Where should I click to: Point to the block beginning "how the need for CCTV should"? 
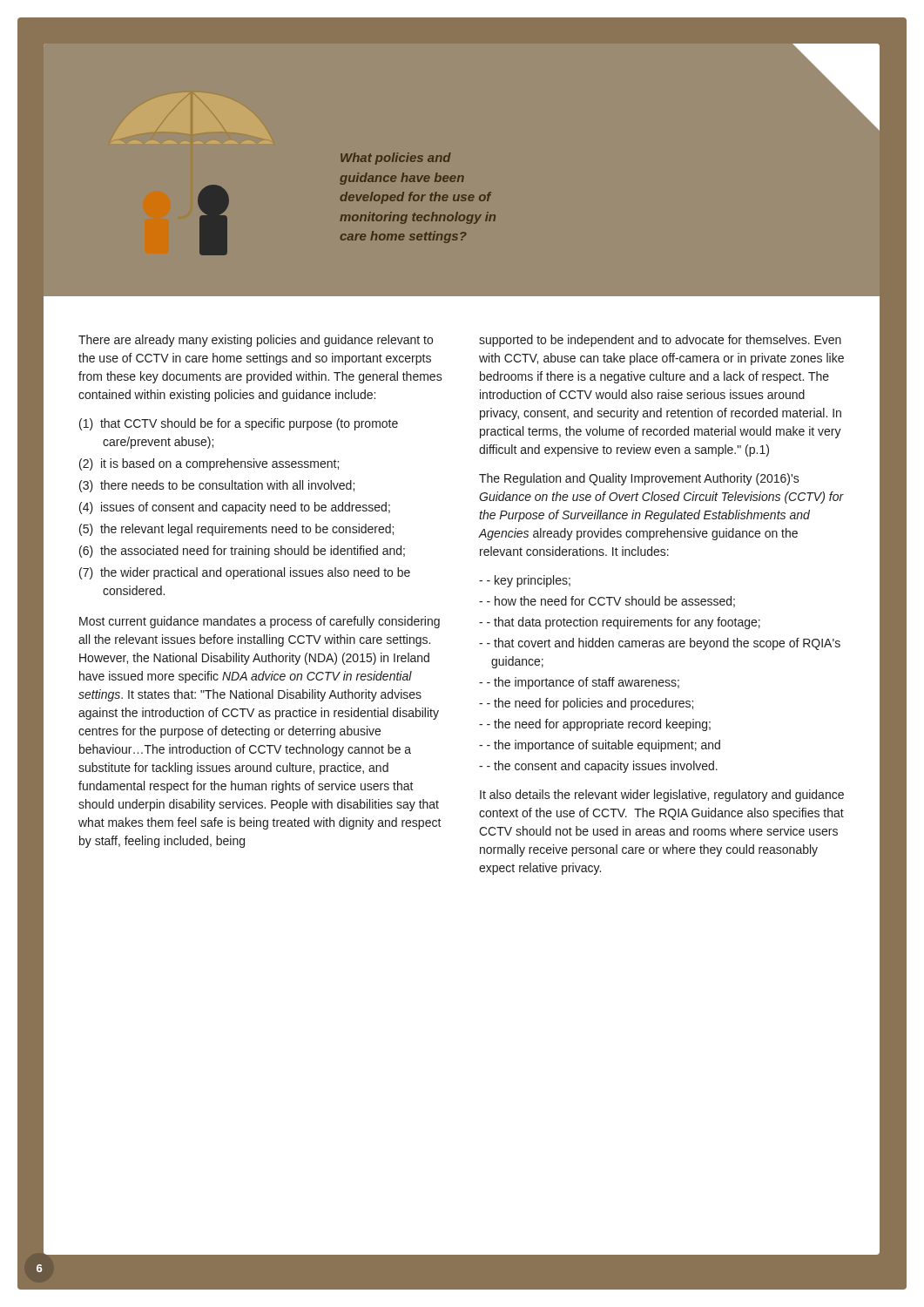tap(662, 602)
